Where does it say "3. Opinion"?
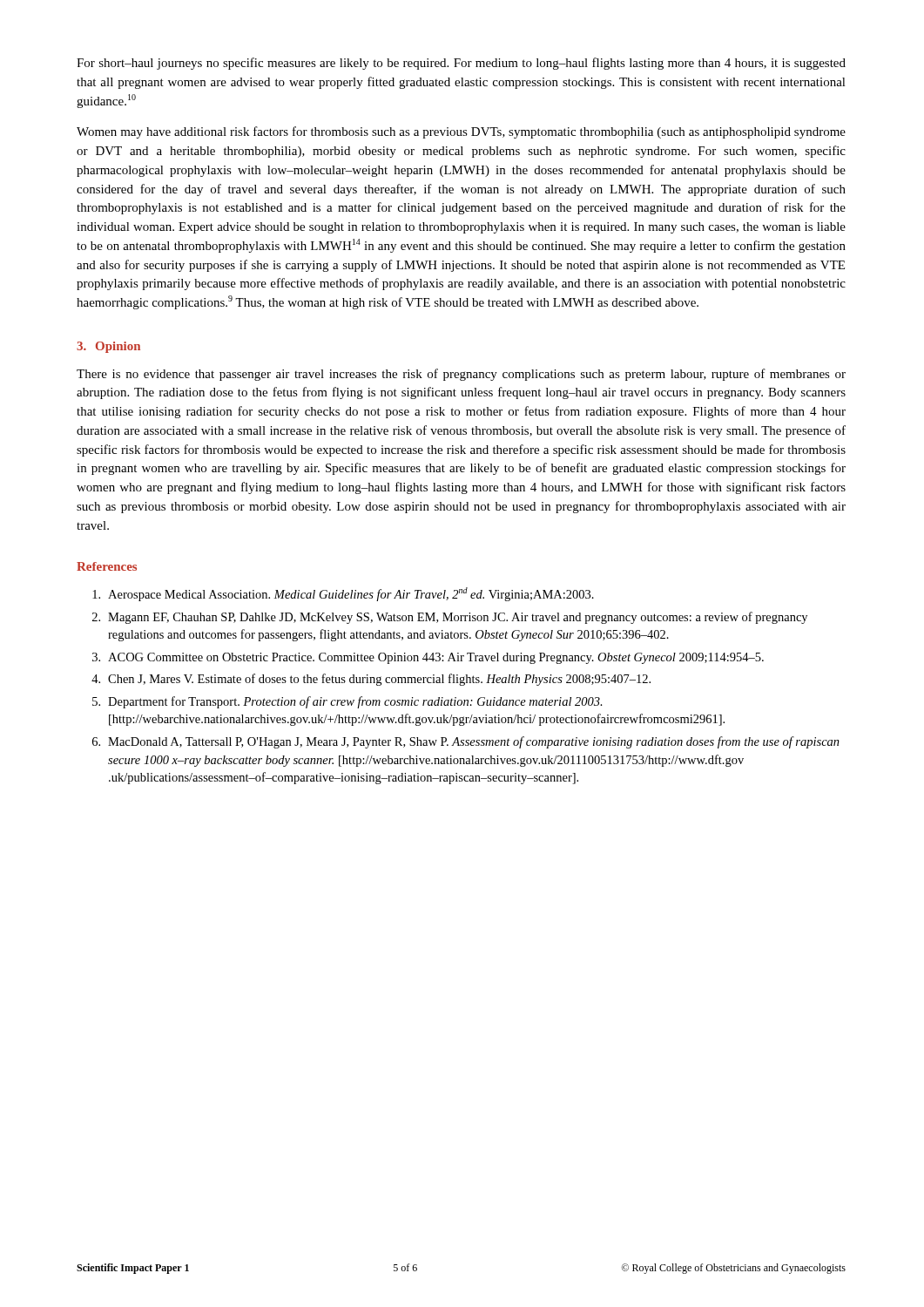This screenshot has width=924, height=1307. (x=109, y=346)
